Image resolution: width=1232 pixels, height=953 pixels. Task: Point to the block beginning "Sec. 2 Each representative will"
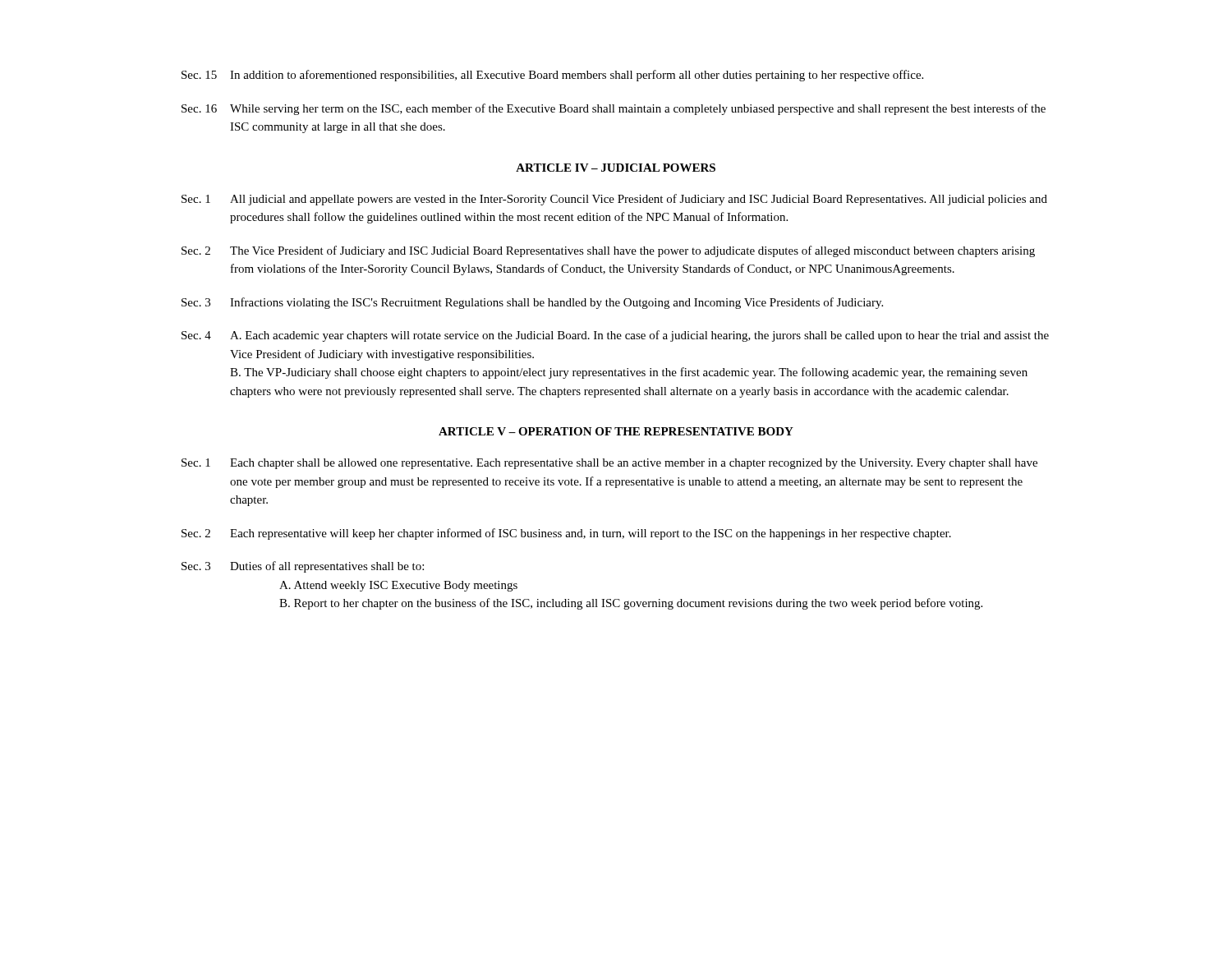(616, 533)
